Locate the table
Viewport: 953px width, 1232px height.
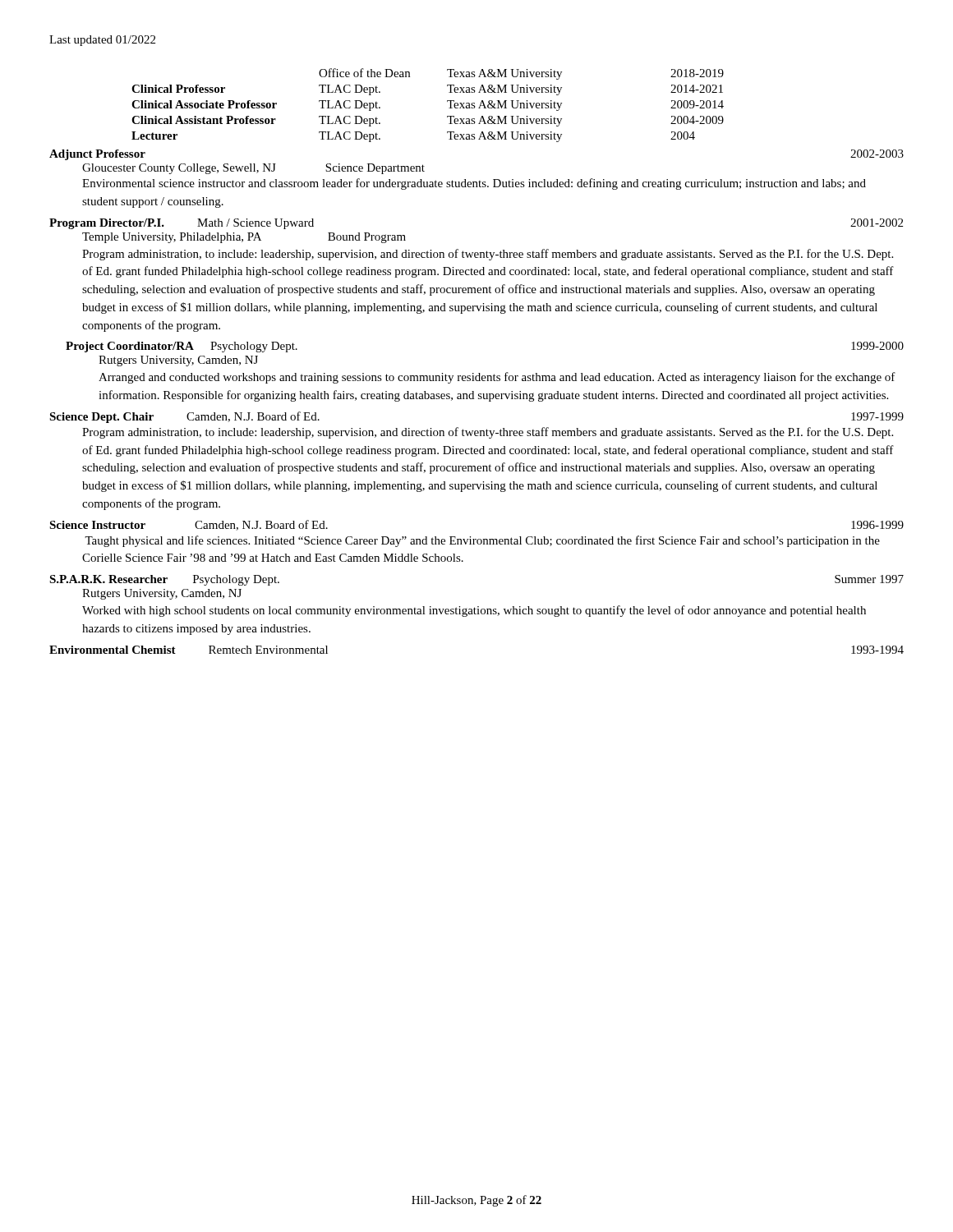pos(476,105)
